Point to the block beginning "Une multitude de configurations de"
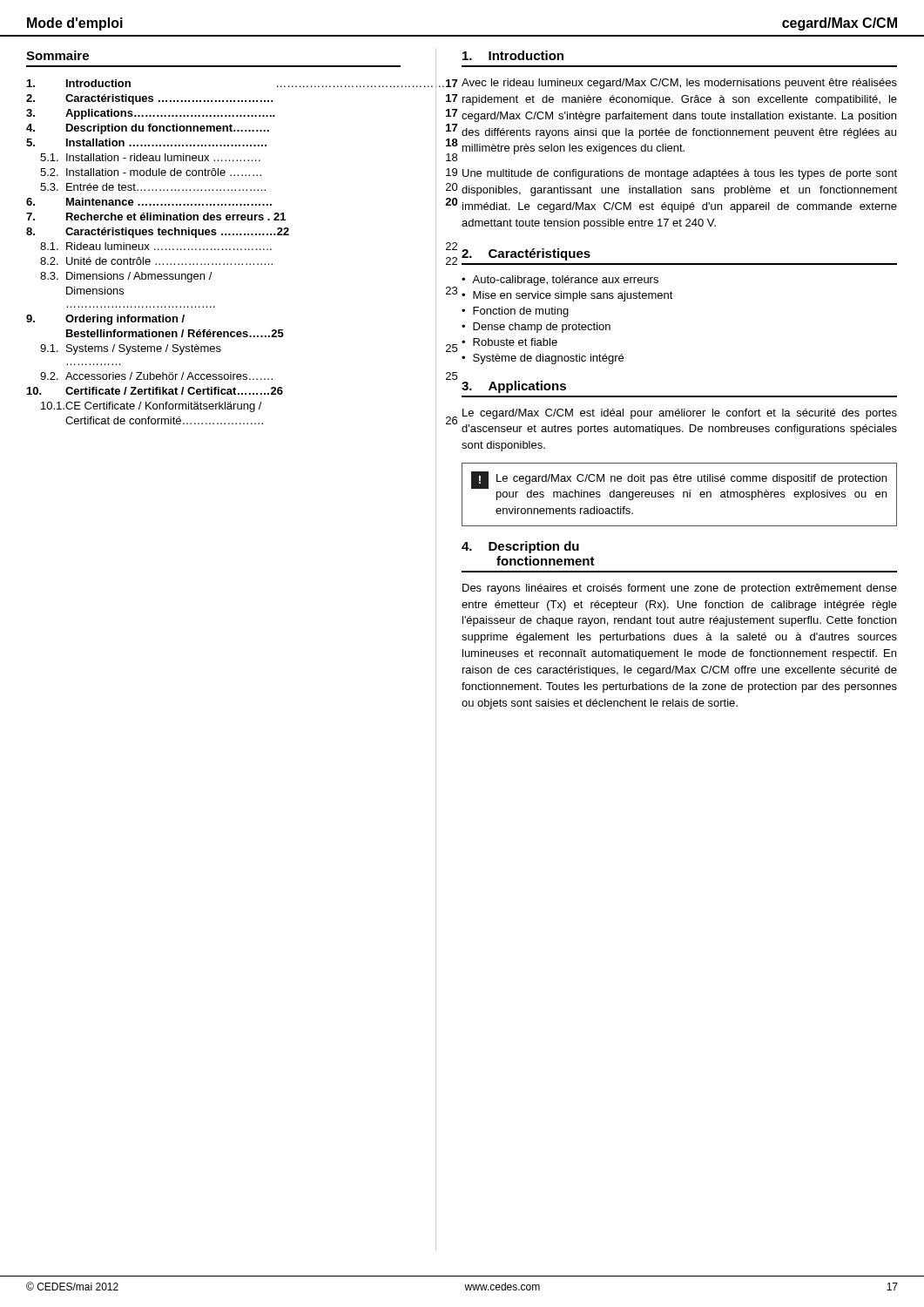Image resolution: width=924 pixels, height=1307 pixels. 679,198
